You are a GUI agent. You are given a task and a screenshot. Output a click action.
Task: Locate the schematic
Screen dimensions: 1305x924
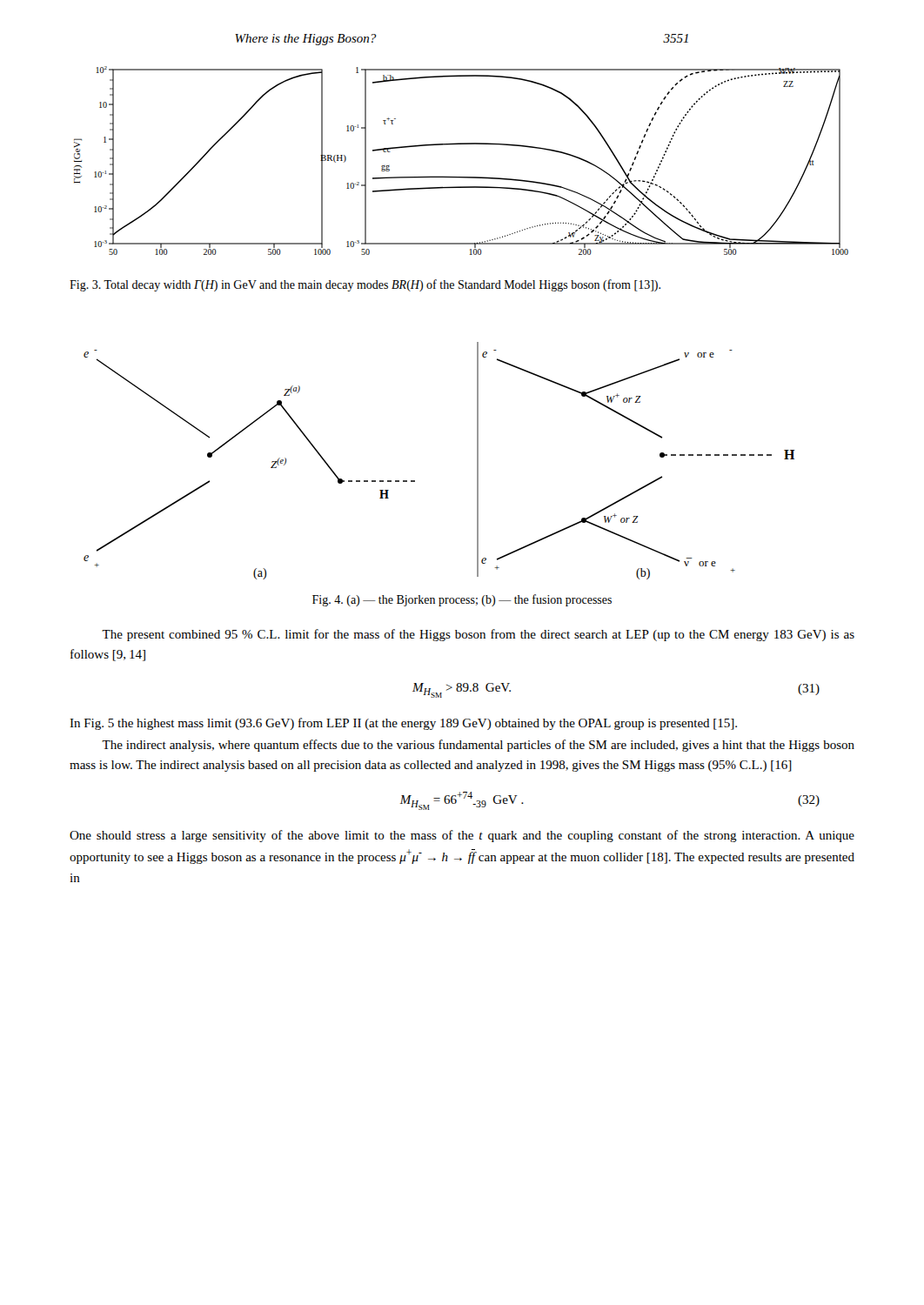(x=462, y=459)
